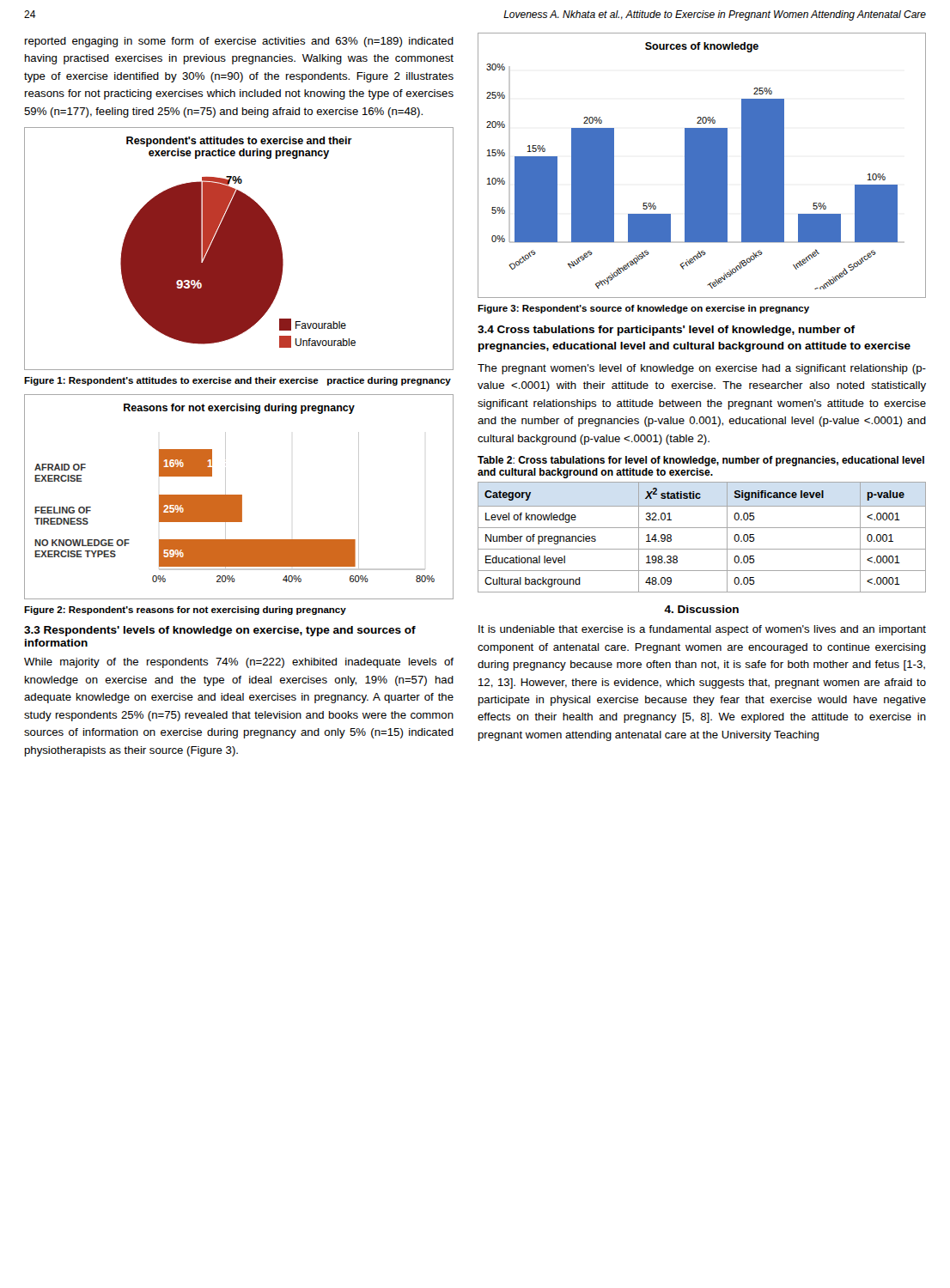Image resolution: width=950 pixels, height=1288 pixels.
Task: Find the caption on this page that starts "Table 2: Cross tabulations for"
Action: (701, 466)
